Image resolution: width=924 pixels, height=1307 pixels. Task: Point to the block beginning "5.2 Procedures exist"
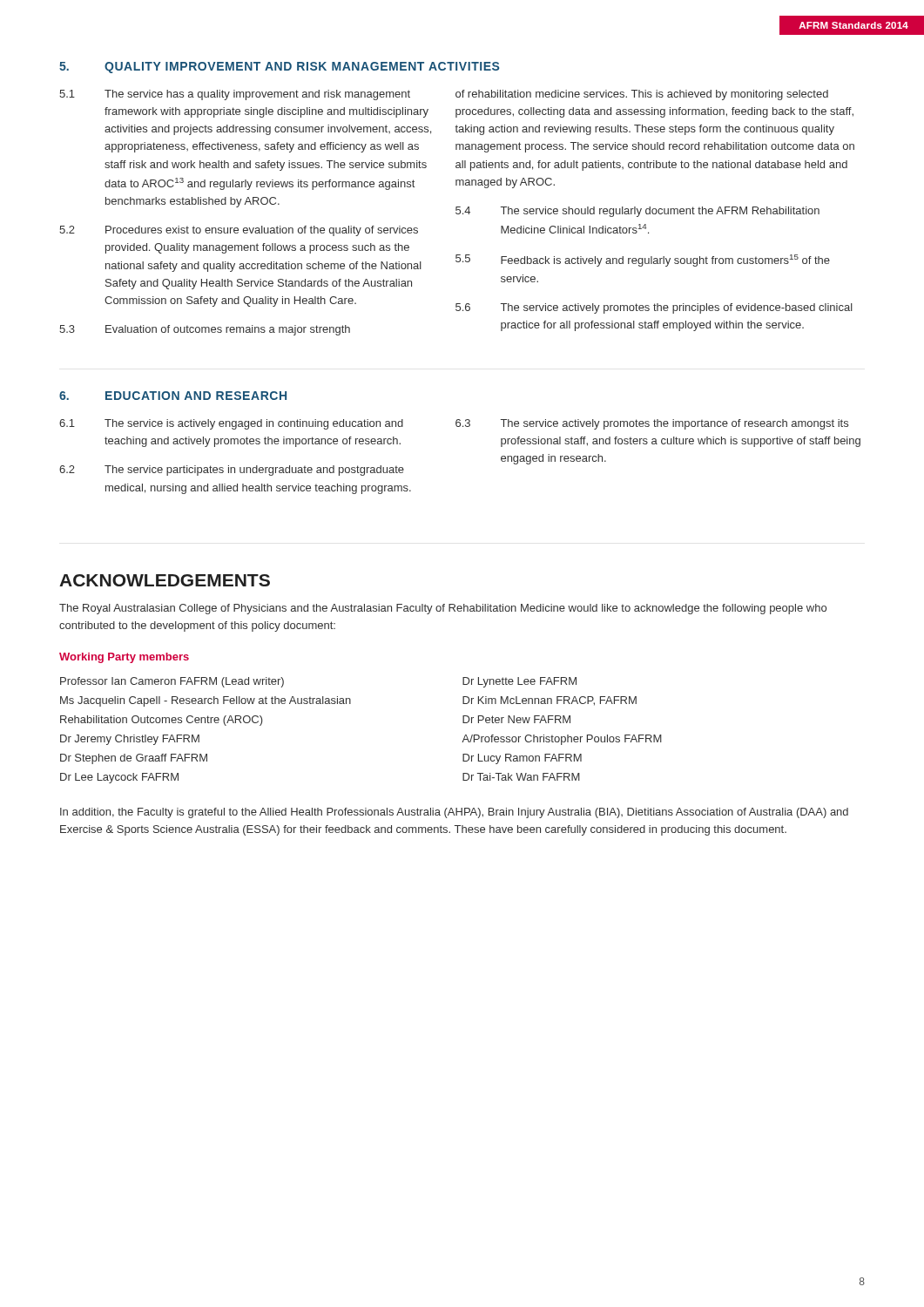tap(248, 265)
